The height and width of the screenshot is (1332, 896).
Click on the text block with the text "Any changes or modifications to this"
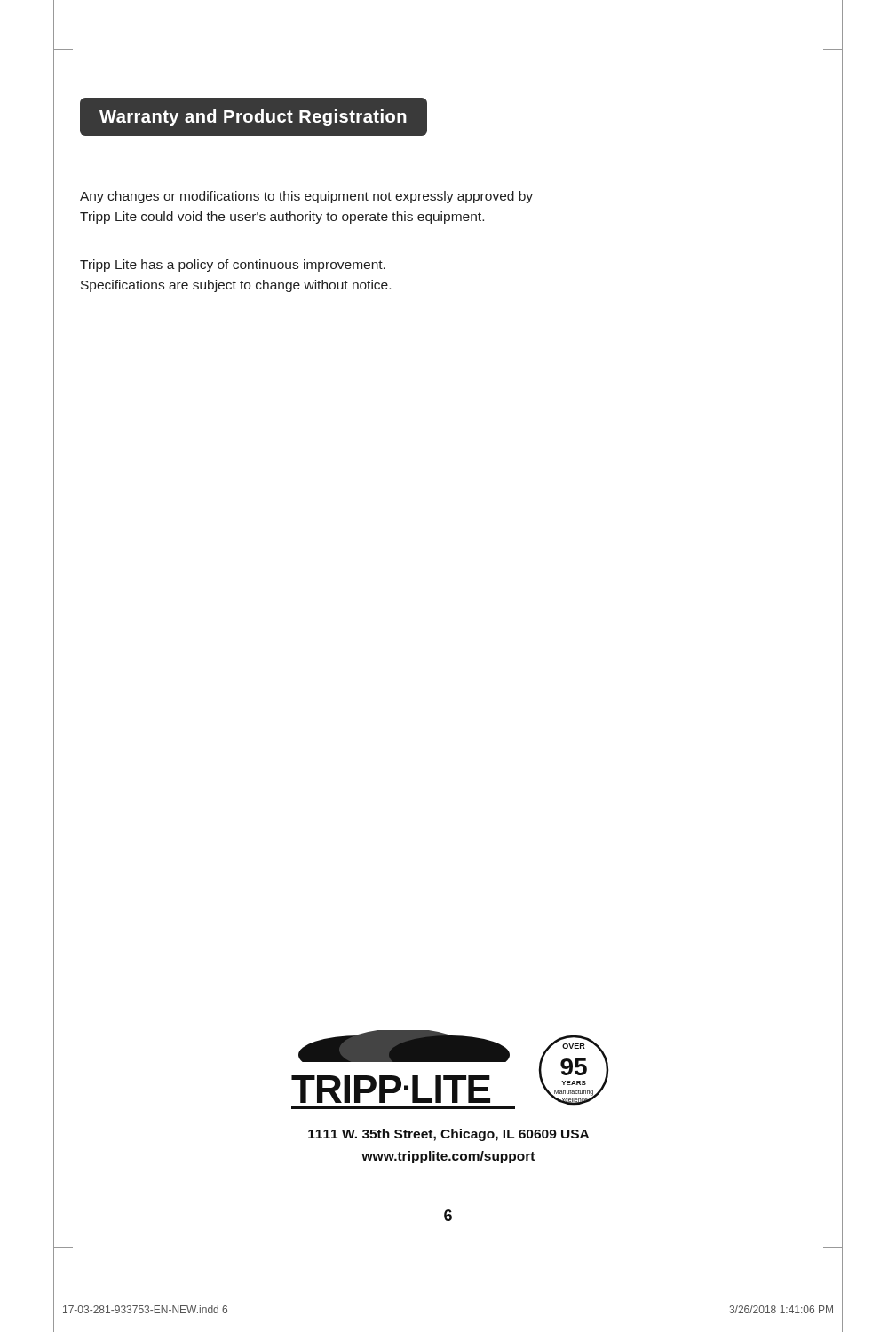point(306,206)
